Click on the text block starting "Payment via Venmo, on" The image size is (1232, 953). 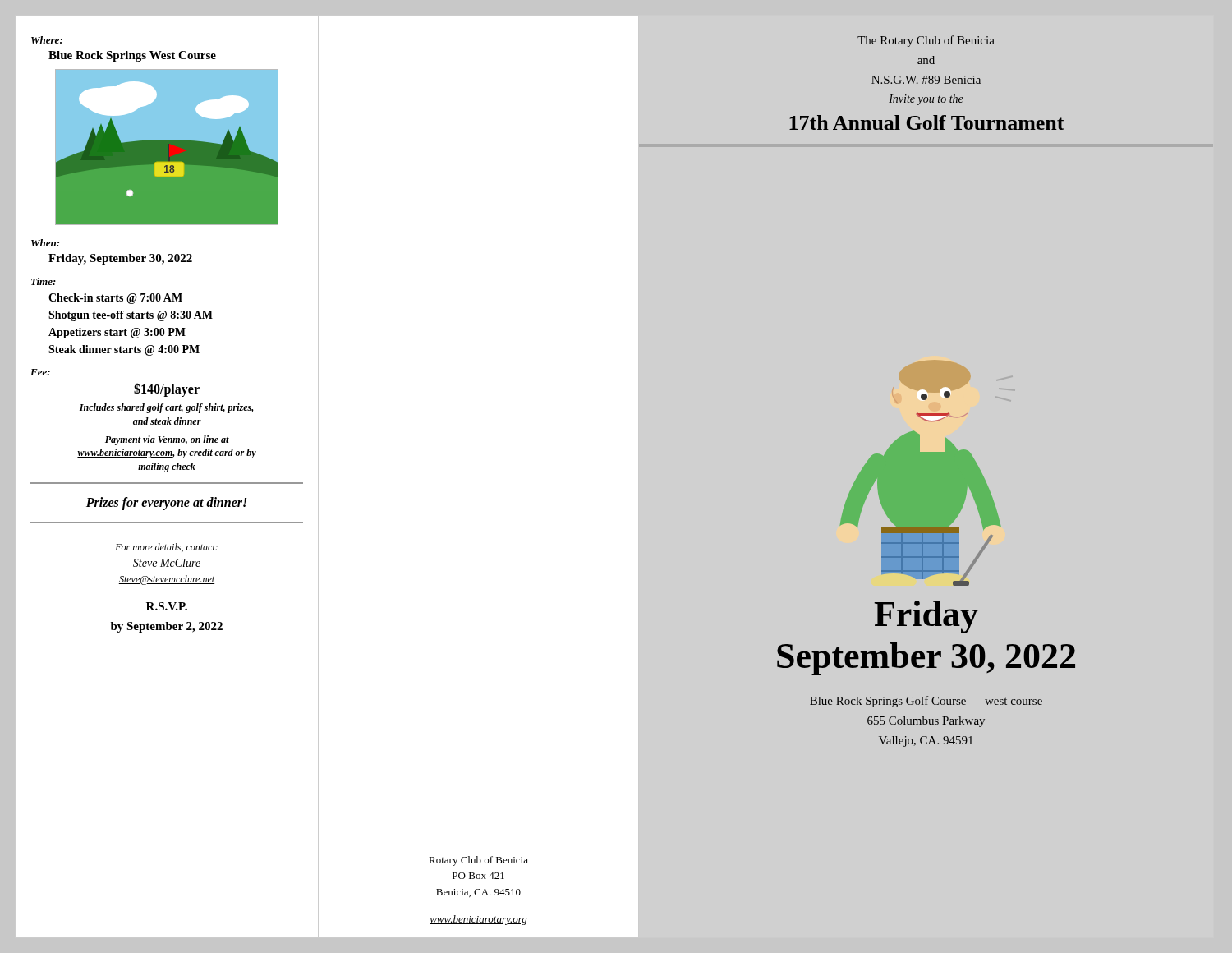pyautogui.click(x=167, y=453)
